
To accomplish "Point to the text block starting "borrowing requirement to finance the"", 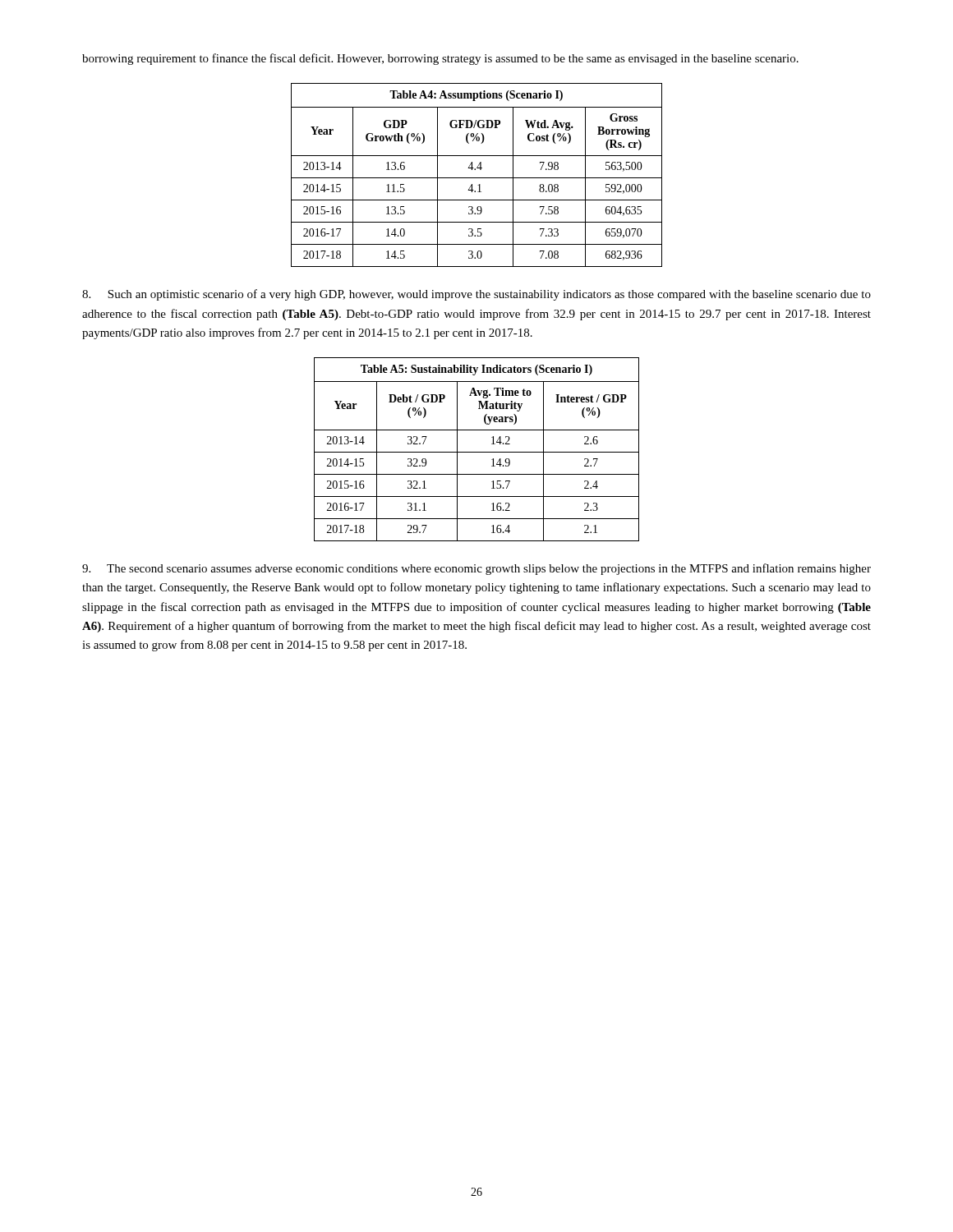I will pyautogui.click(x=441, y=58).
